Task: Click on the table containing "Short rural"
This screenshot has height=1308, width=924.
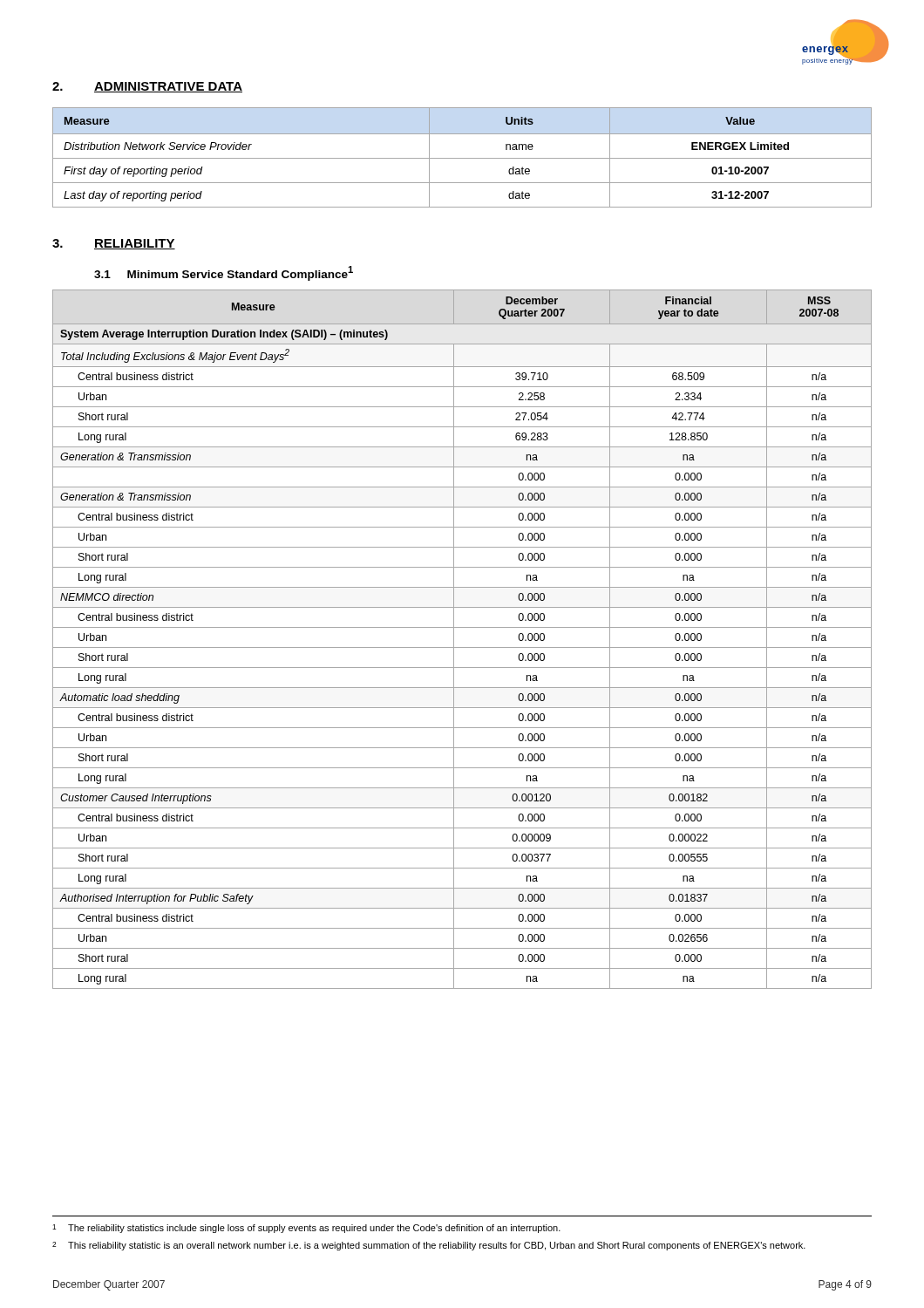Action: [x=462, y=639]
